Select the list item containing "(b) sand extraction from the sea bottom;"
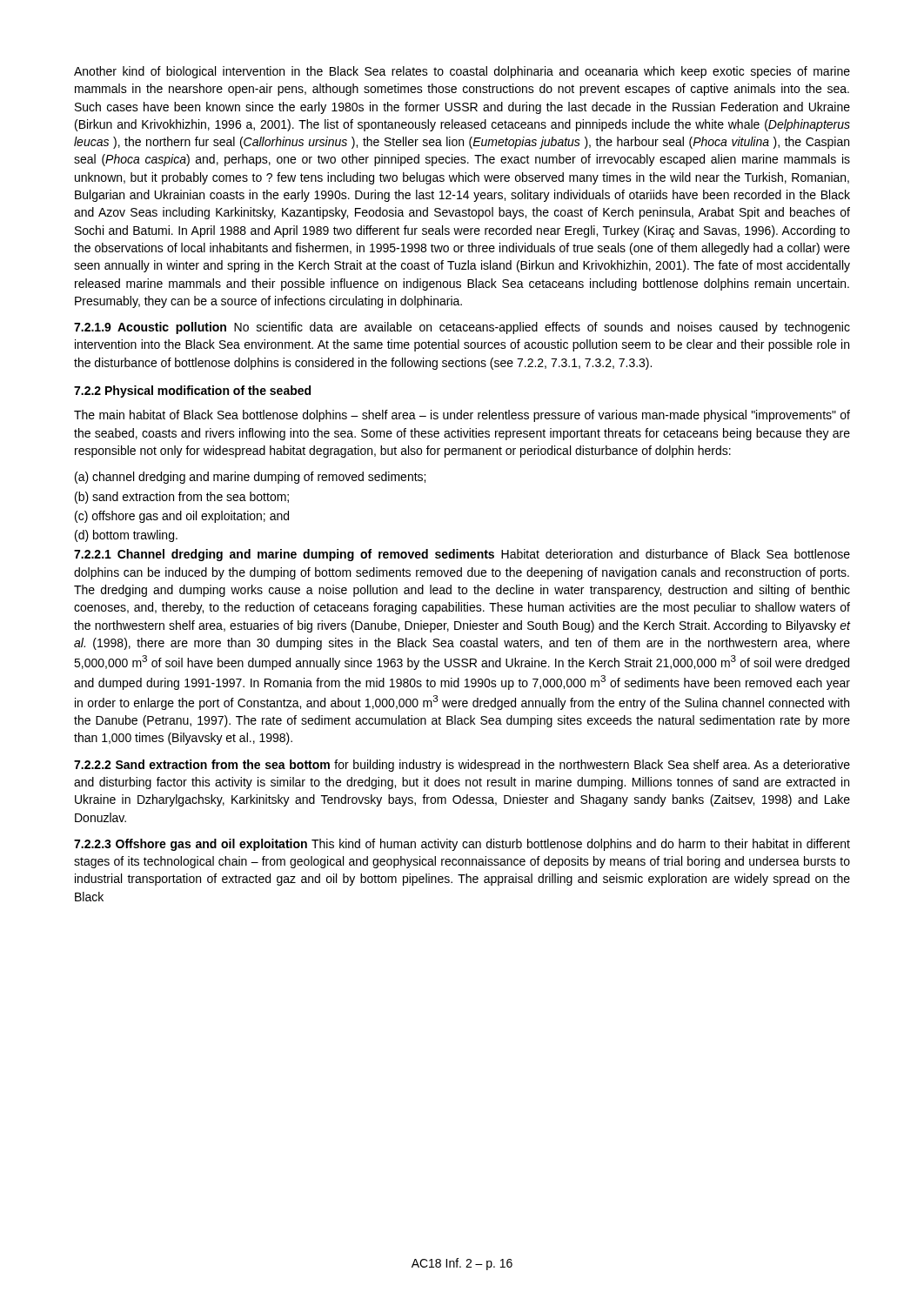Screen dimensions: 1305x924 (x=182, y=498)
